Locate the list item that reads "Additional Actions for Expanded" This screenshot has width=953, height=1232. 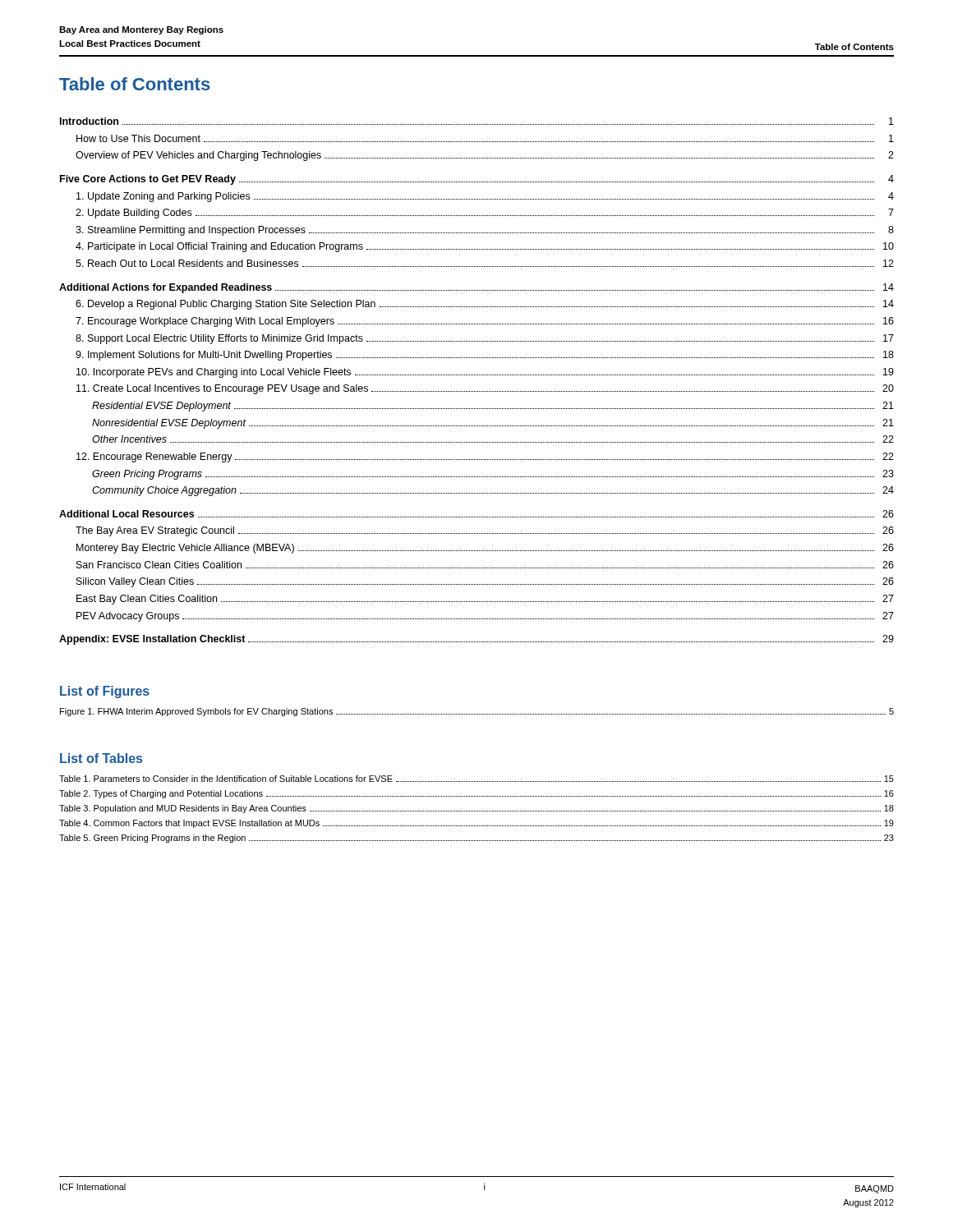[x=476, y=389]
